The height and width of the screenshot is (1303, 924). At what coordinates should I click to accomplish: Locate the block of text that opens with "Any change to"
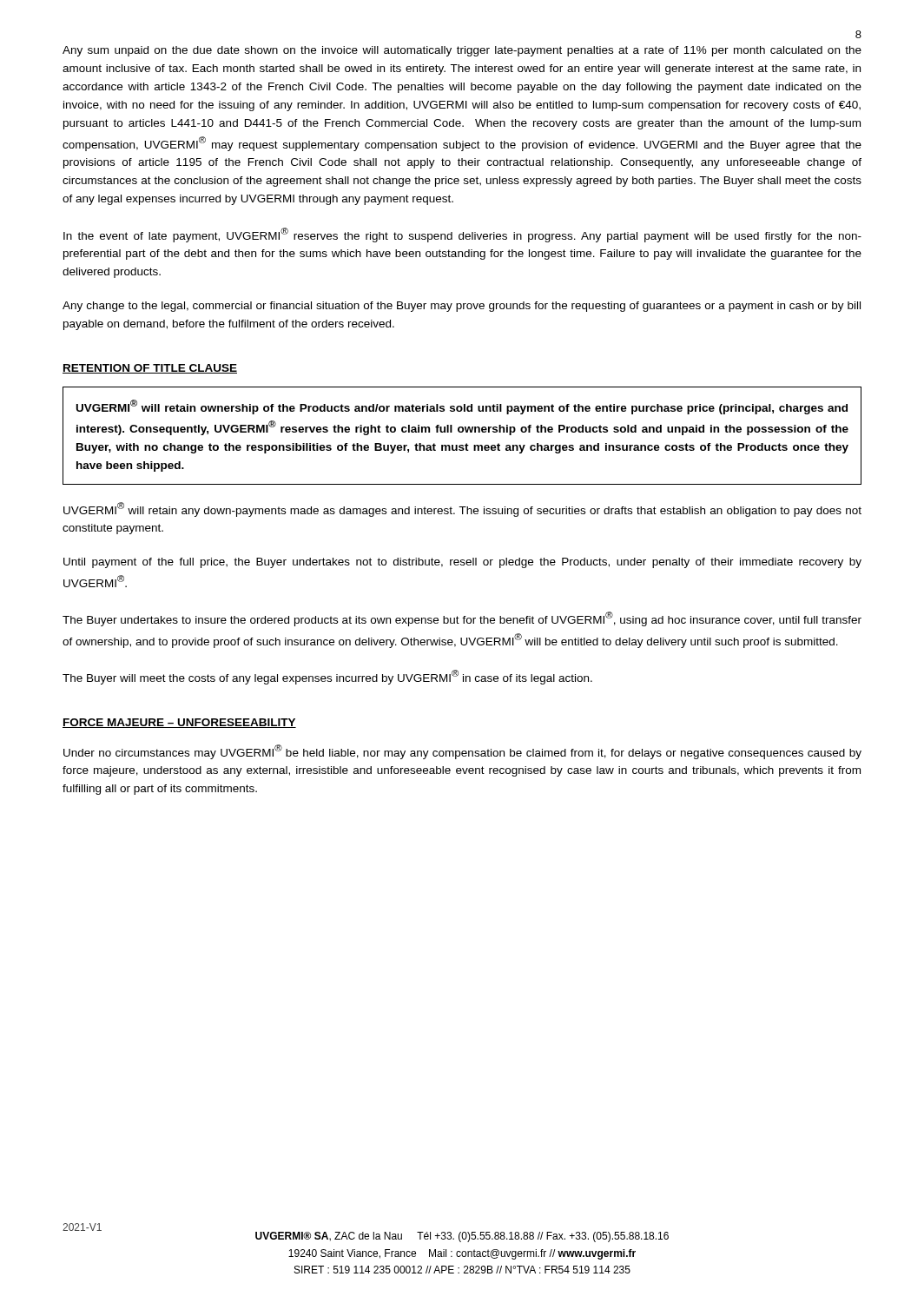[462, 314]
